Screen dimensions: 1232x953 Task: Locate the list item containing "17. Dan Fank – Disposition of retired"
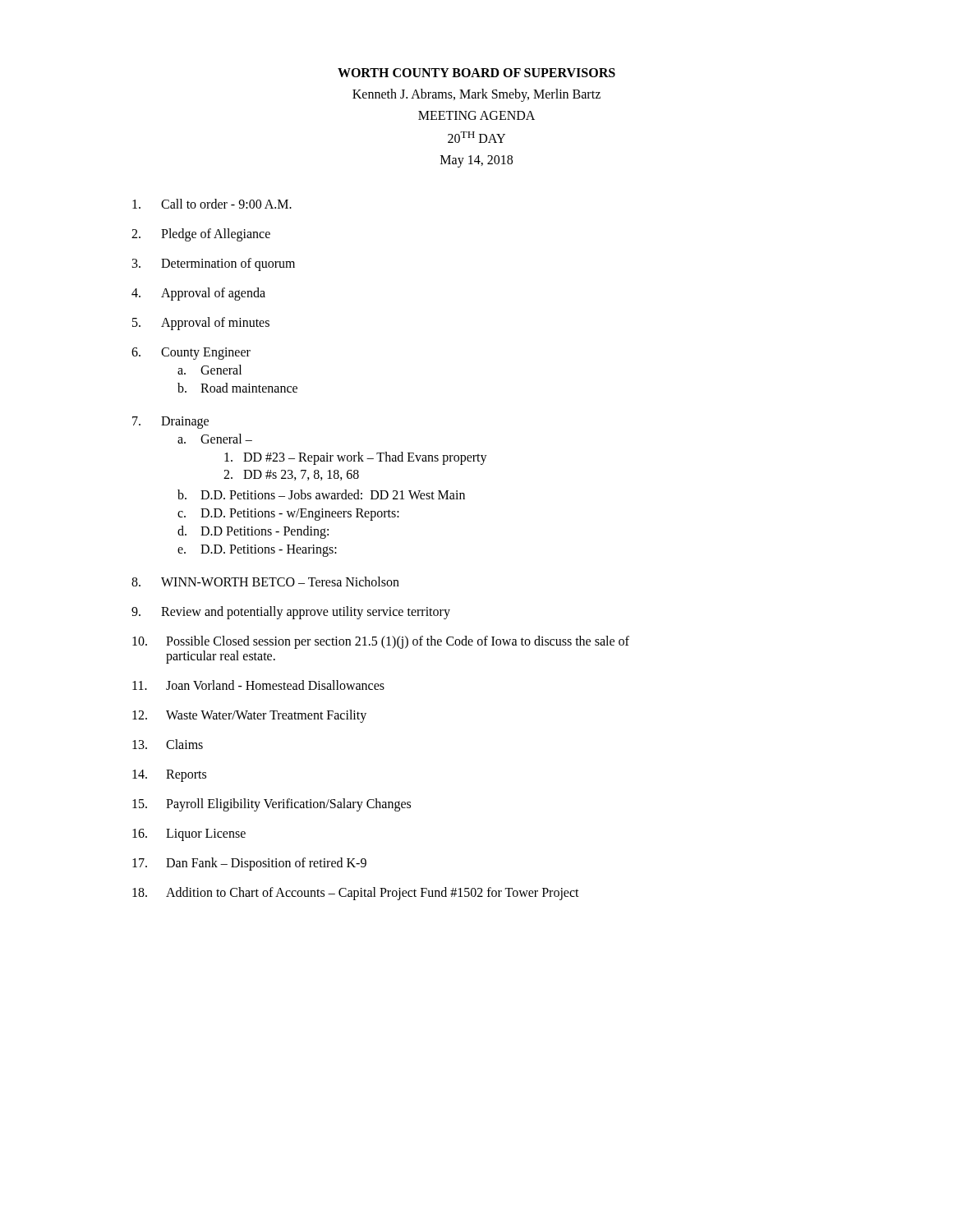(x=249, y=864)
